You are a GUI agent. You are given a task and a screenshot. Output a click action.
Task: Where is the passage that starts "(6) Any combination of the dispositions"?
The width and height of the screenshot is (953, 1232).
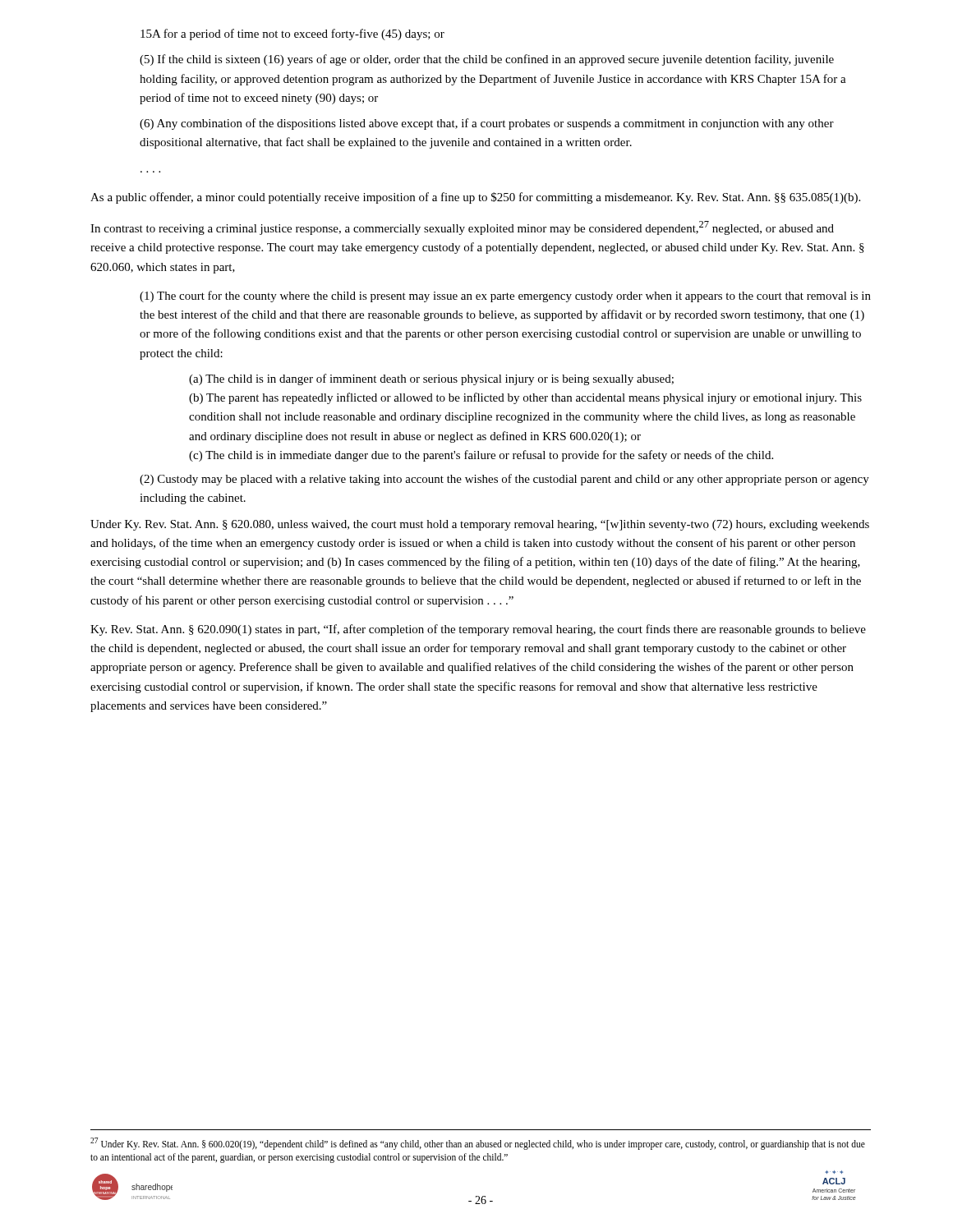[487, 133]
